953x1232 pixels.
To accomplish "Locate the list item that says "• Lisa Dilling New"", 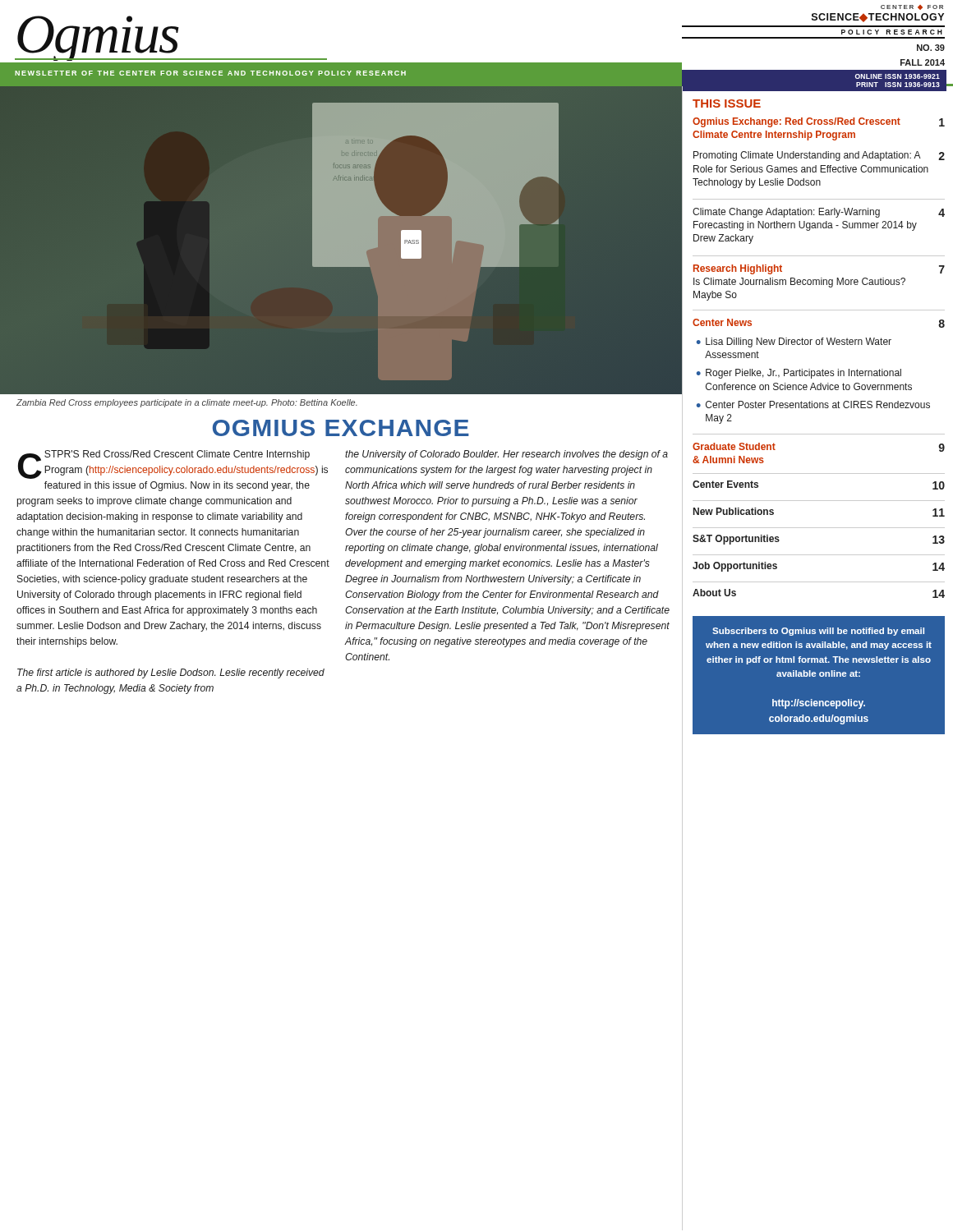I will pos(820,348).
